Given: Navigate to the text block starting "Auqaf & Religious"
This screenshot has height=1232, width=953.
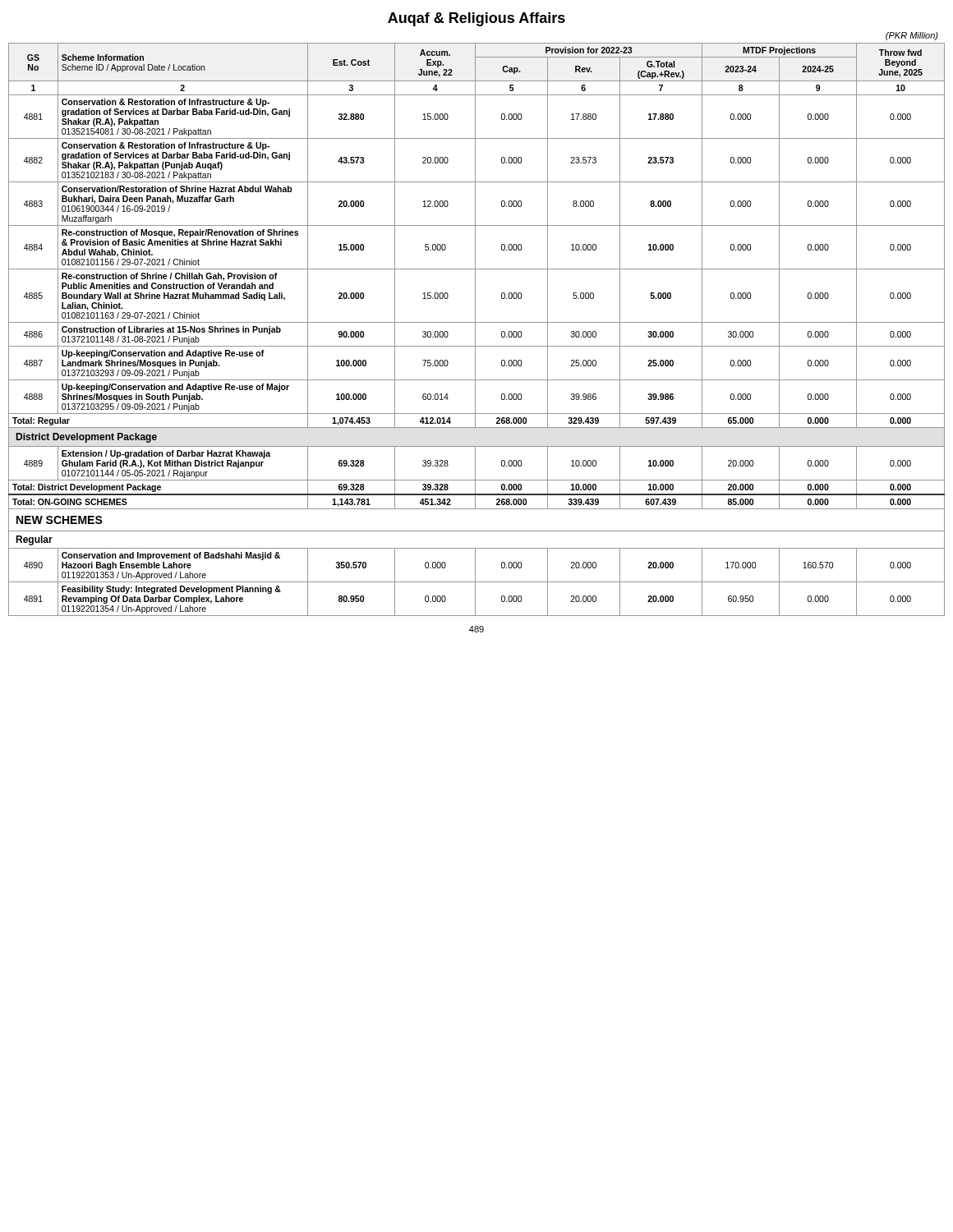Looking at the screenshot, I should pos(476,18).
